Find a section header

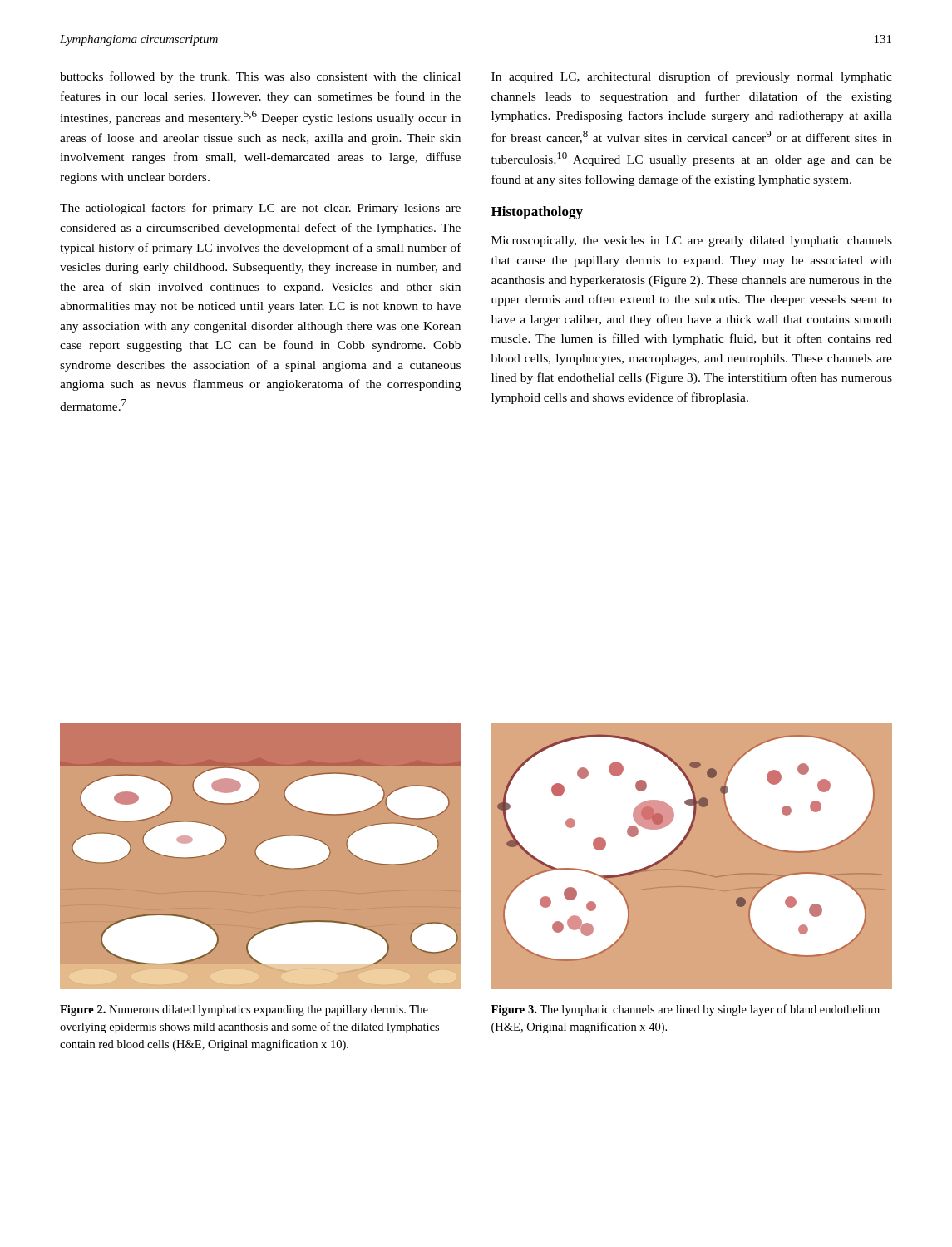(x=537, y=211)
